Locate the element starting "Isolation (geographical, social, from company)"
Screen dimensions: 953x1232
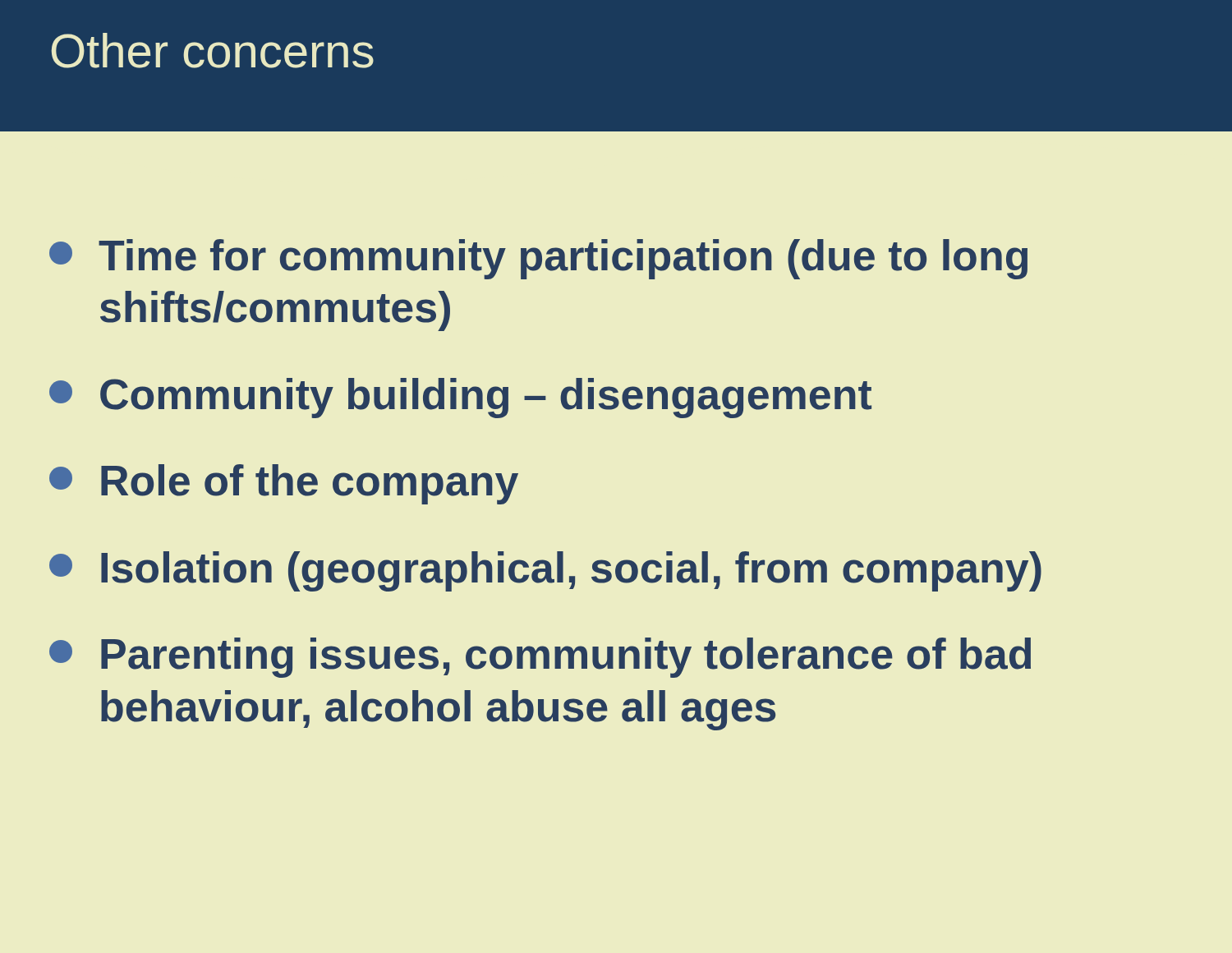point(546,568)
